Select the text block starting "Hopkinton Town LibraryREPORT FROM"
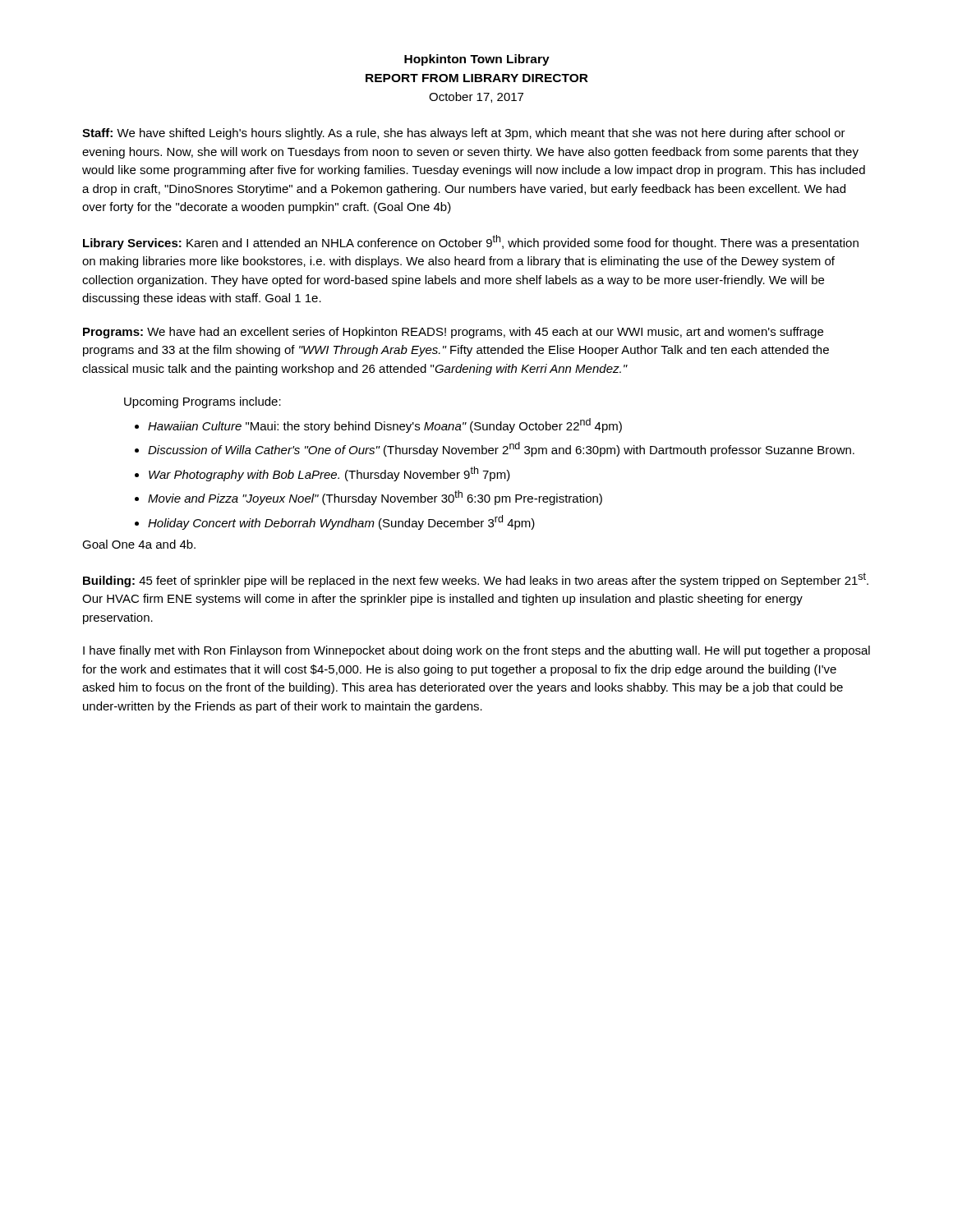 click(x=476, y=78)
